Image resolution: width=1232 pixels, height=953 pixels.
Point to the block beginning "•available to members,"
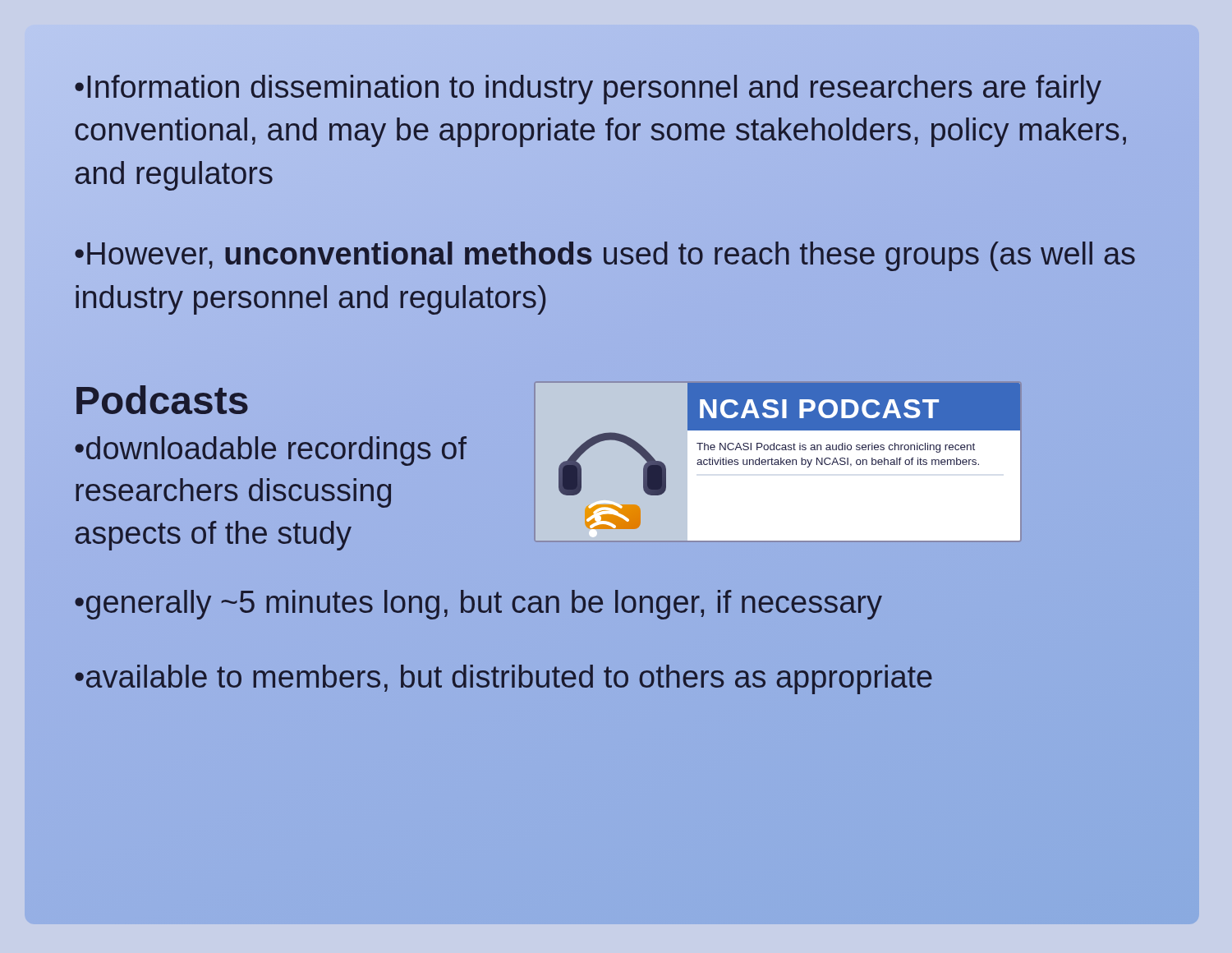[x=504, y=677]
